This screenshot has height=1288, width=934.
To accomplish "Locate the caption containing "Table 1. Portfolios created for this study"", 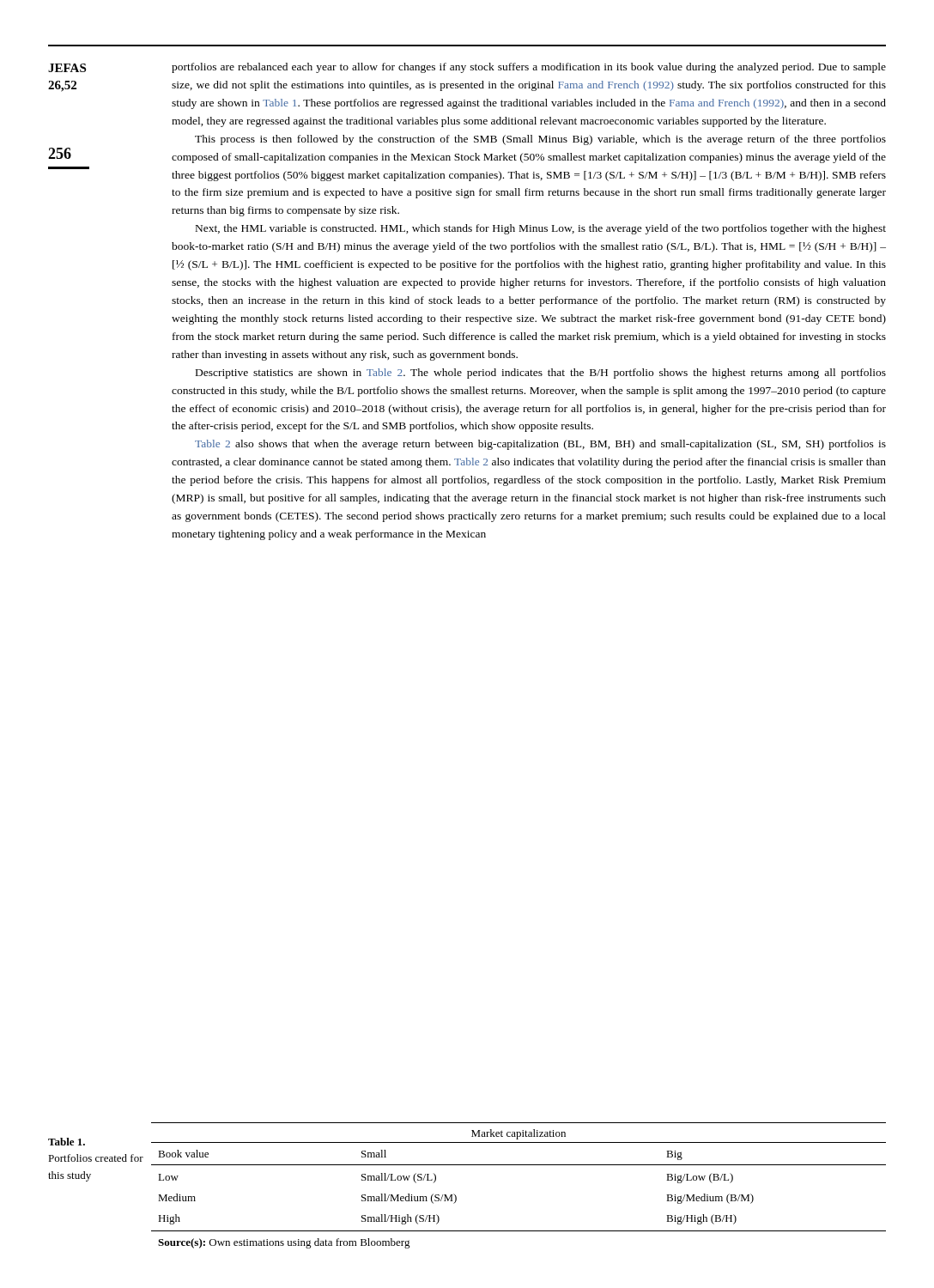I will click(x=96, y=1158).
